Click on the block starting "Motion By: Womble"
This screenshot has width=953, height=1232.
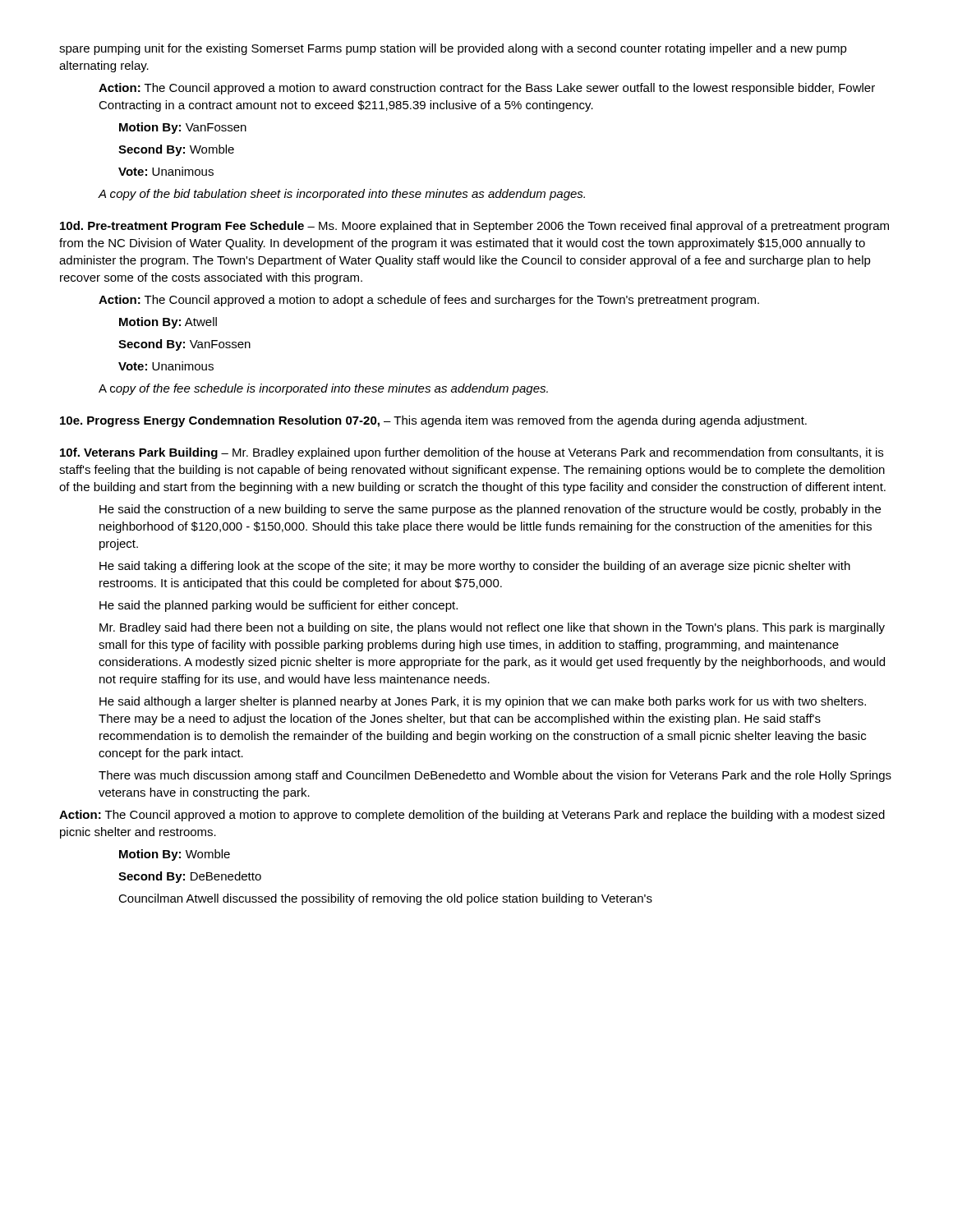(x=175, y=855)
